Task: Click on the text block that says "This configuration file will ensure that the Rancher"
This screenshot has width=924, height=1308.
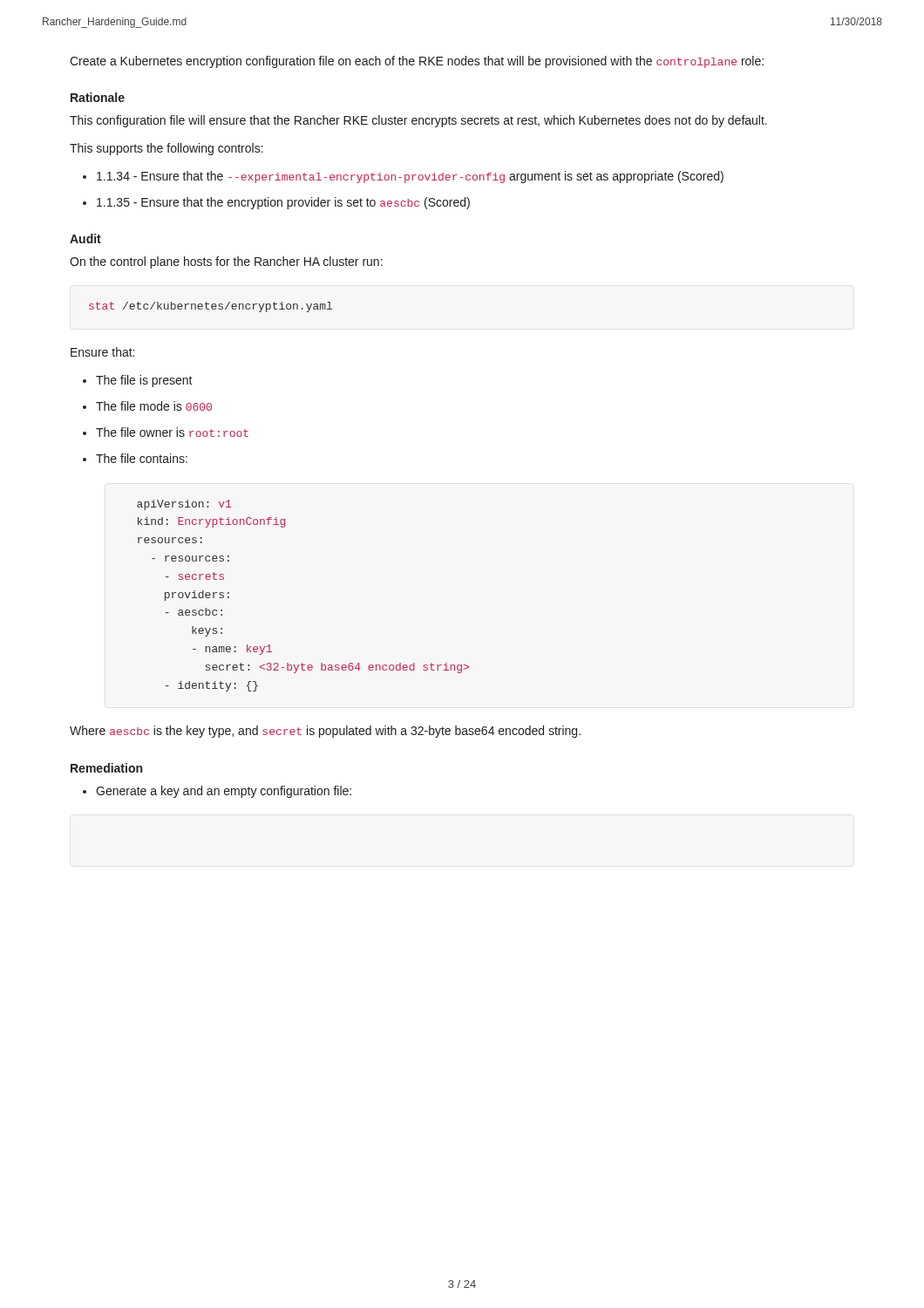Action: point(419,120)
